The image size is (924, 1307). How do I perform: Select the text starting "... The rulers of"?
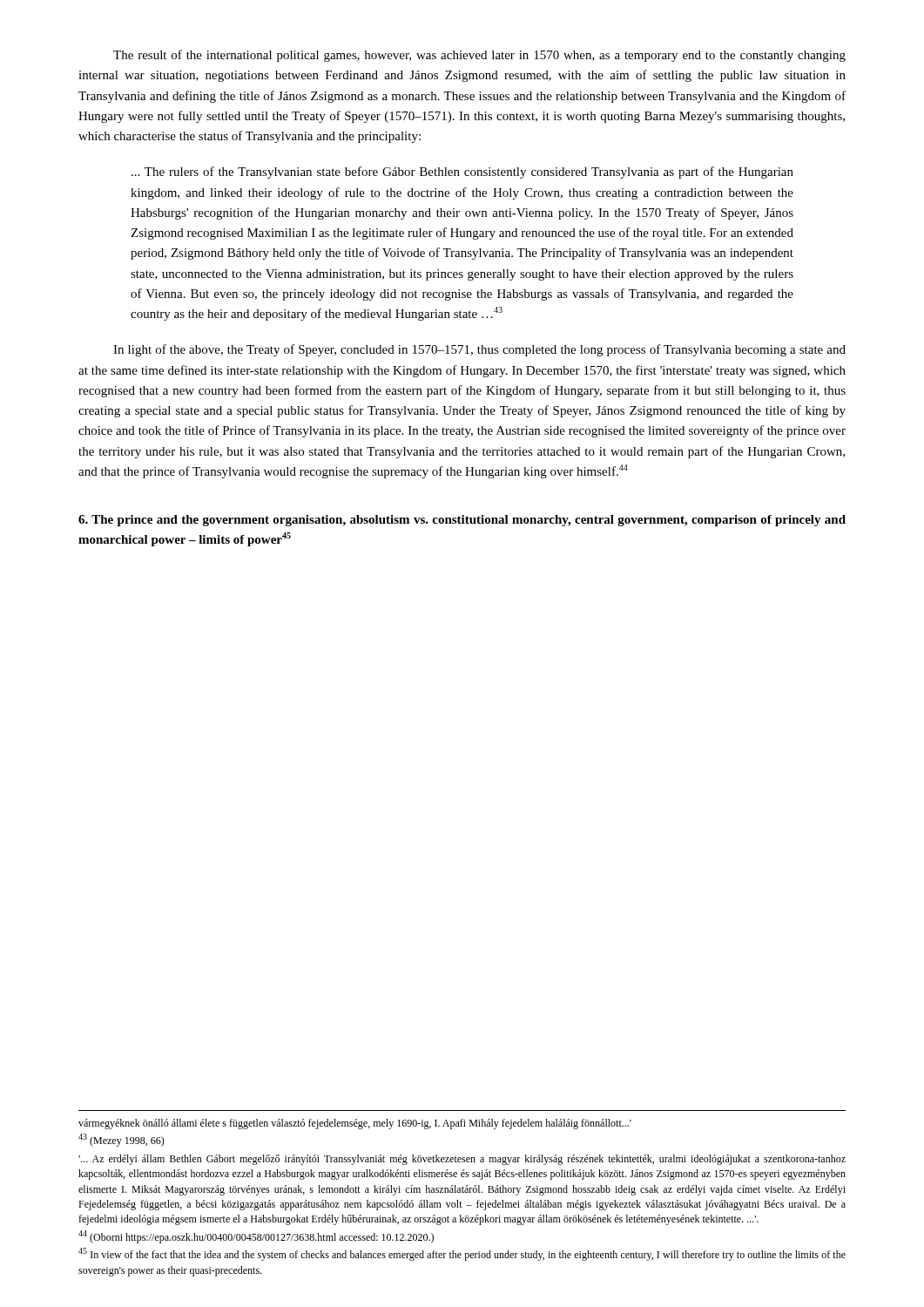click(x=462, y=243)
